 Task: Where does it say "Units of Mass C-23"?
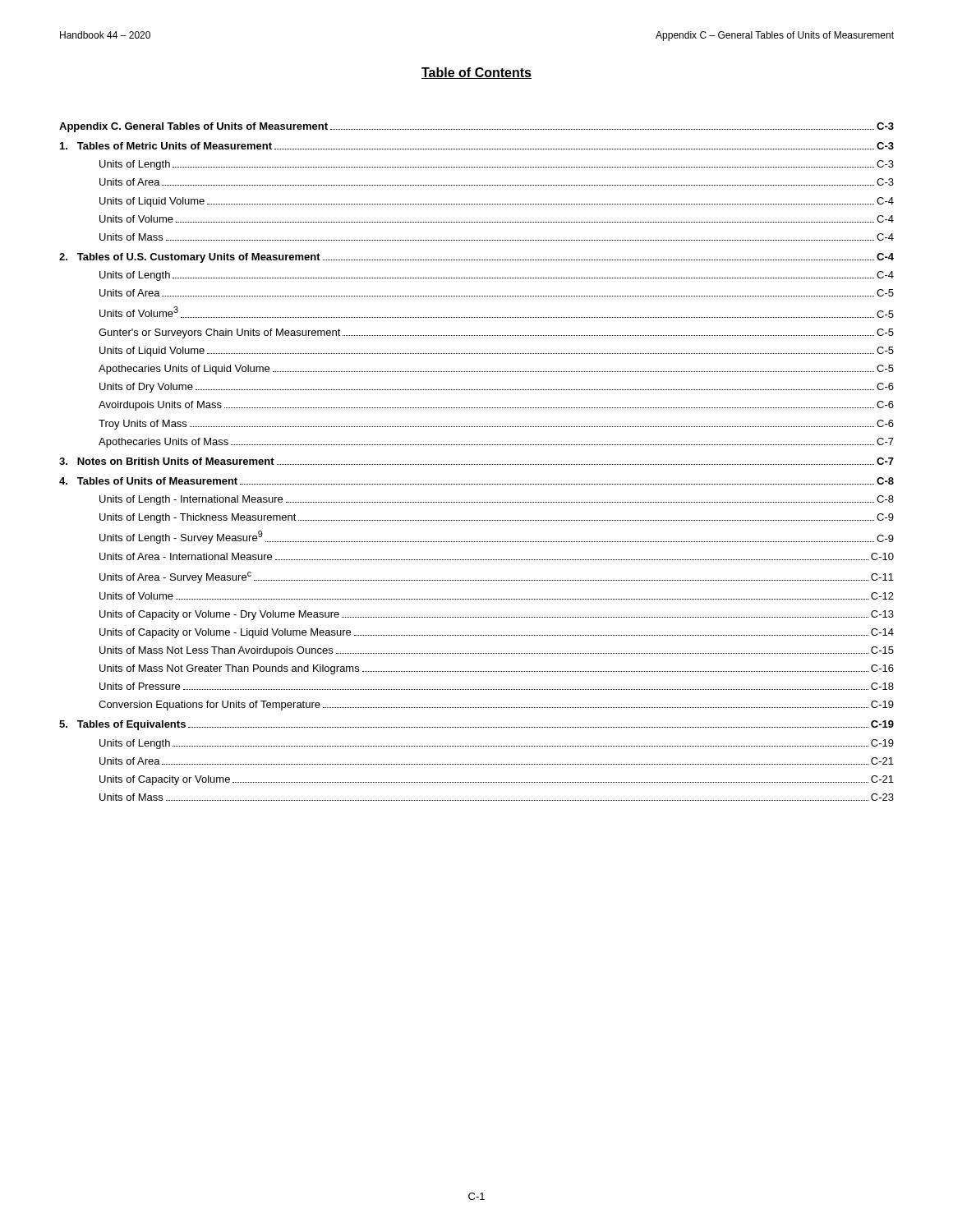point(496,798)
